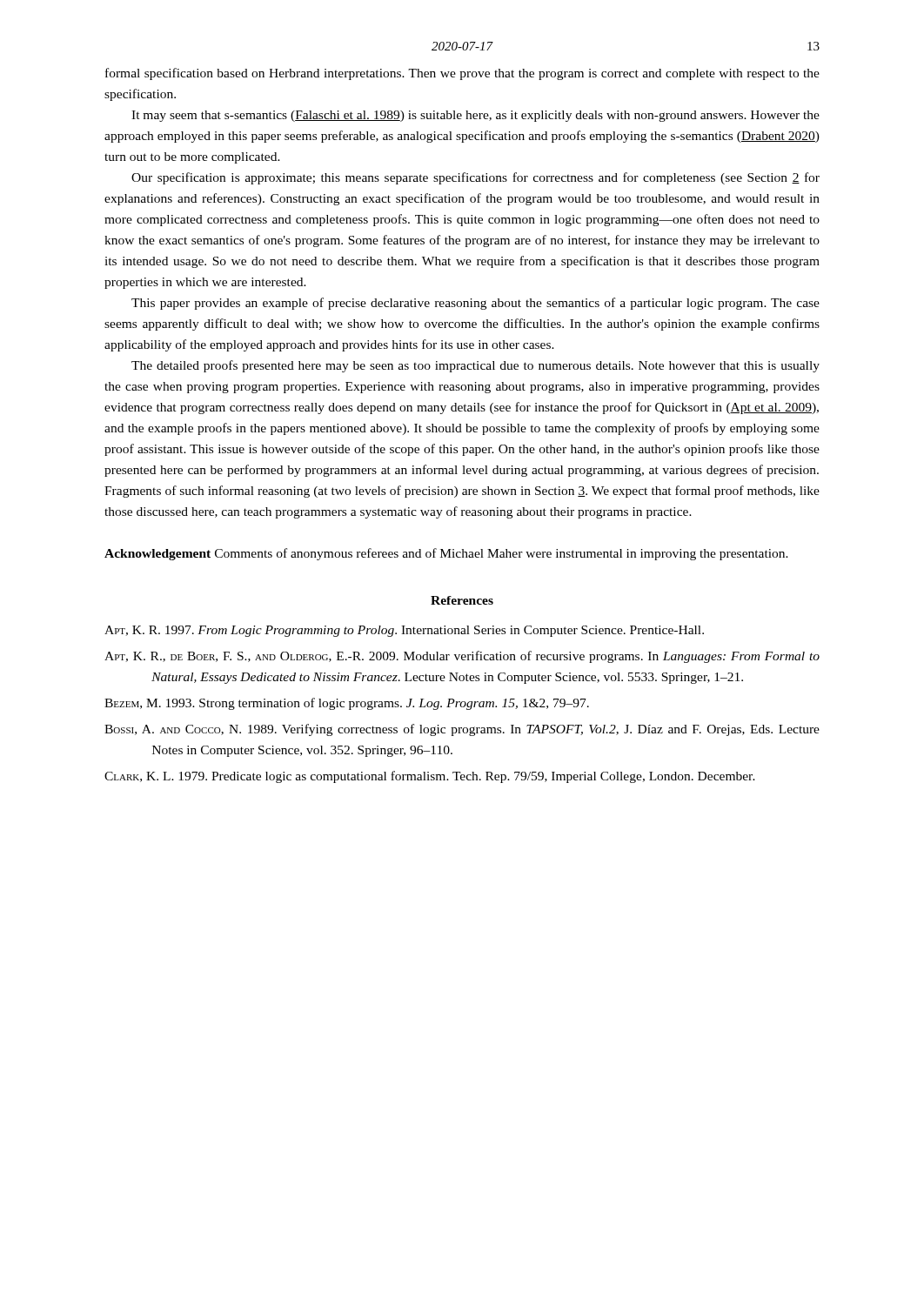Viewport: 924px width, 1305px height.
Task: Select the text block that reads "Our specification is"
Action: point(462,230)
